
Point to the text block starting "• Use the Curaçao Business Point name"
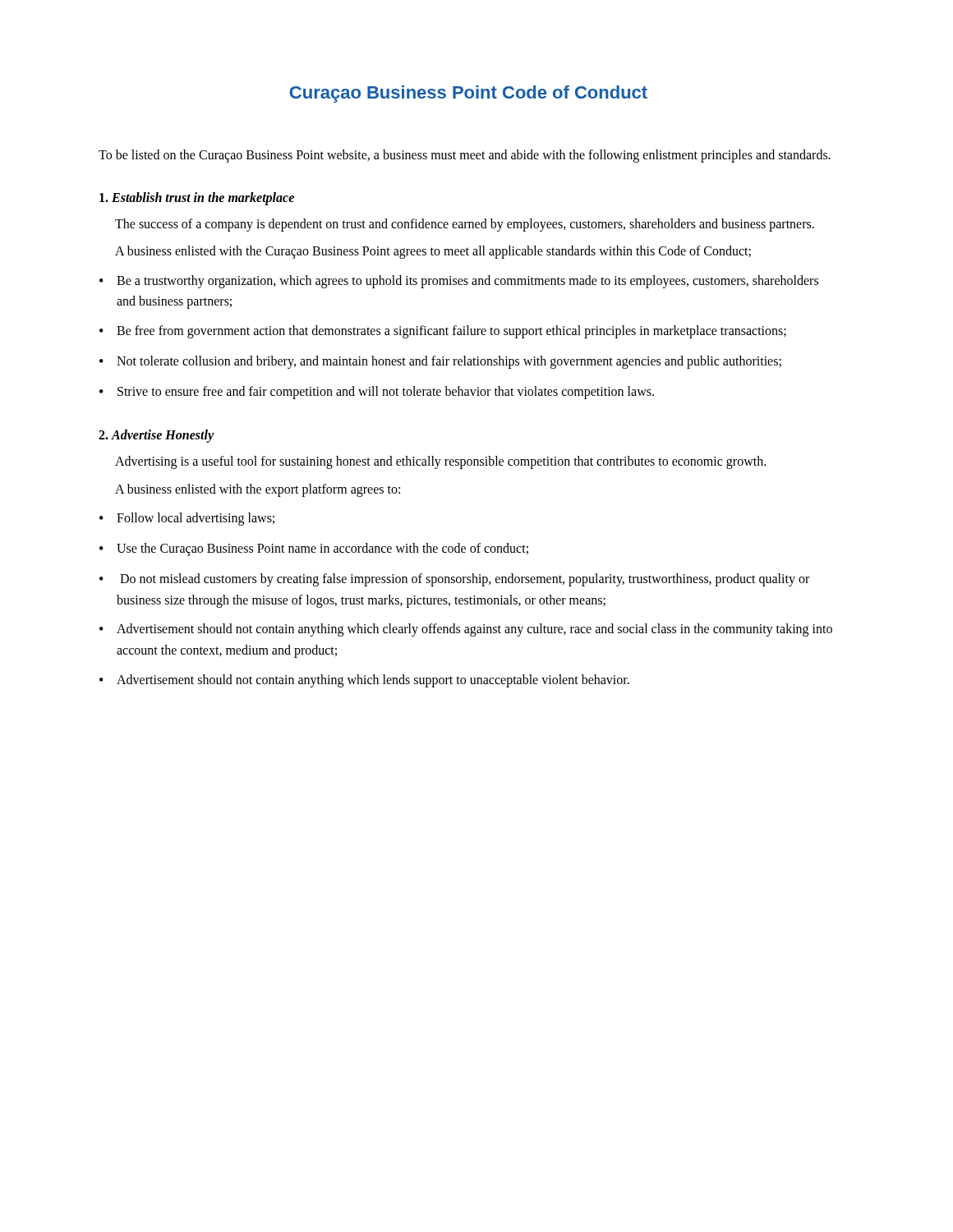(x=468, y=549)
